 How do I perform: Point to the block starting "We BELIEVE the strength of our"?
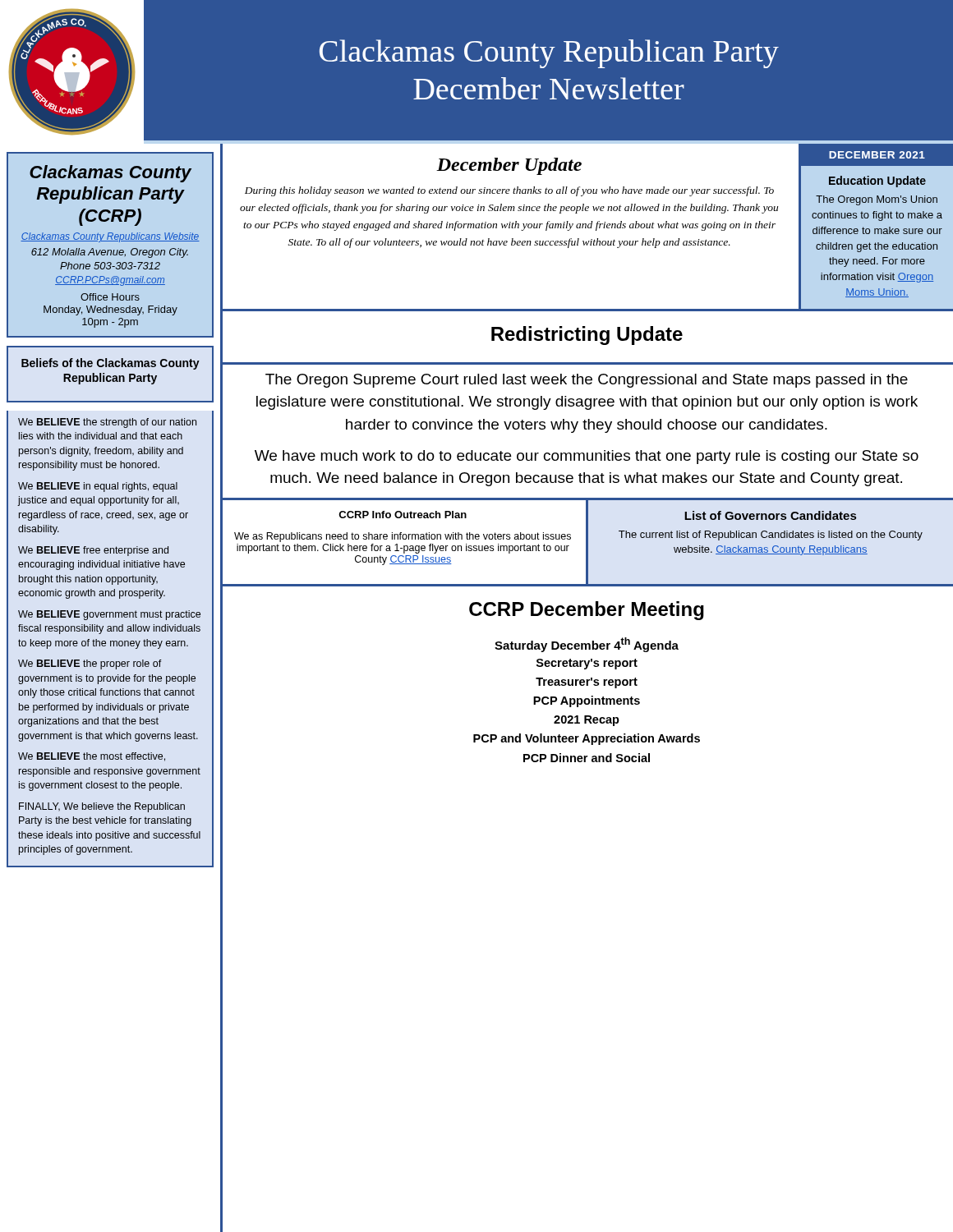(110, 636)
